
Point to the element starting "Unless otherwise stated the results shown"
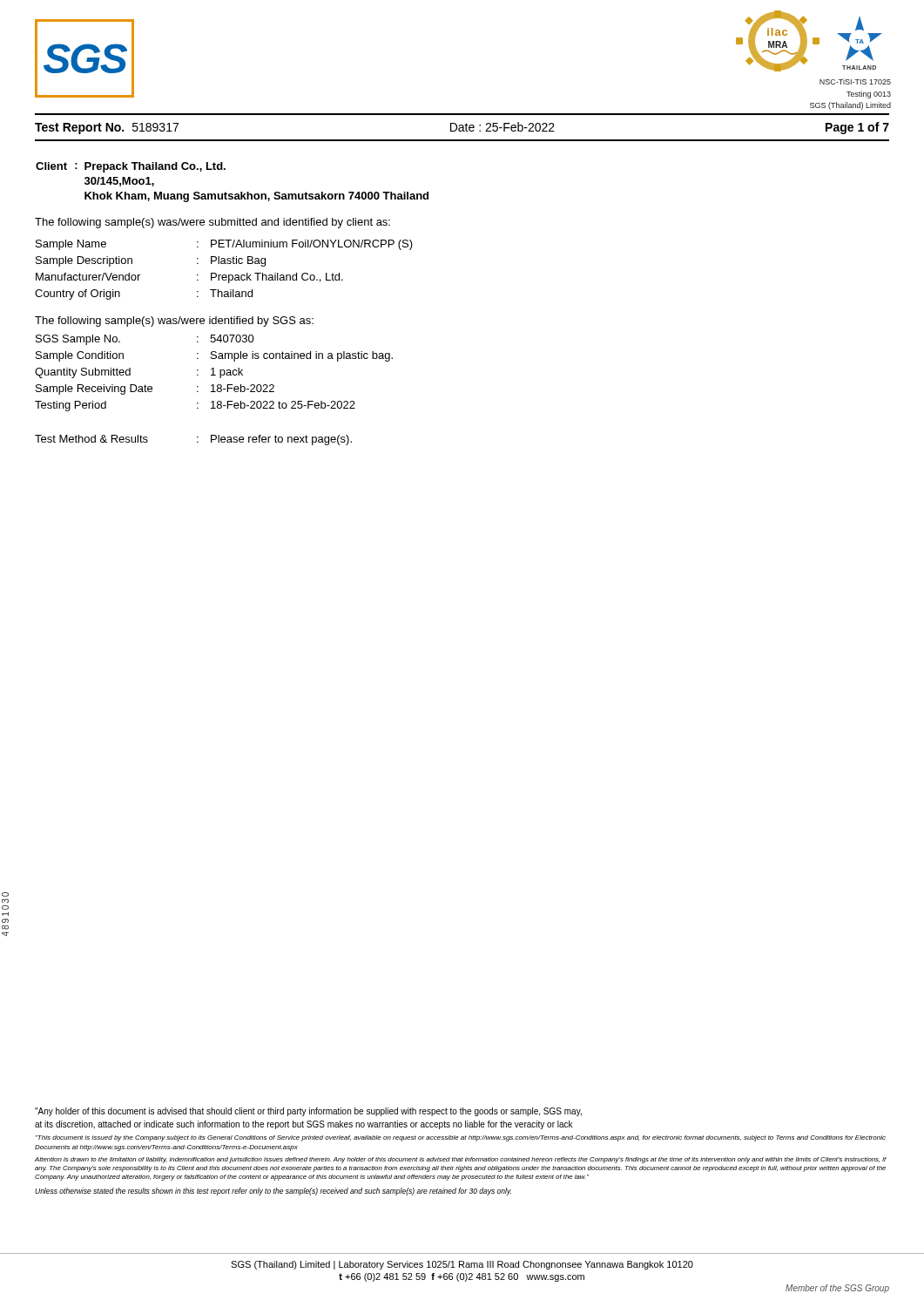click(273, 1191)
